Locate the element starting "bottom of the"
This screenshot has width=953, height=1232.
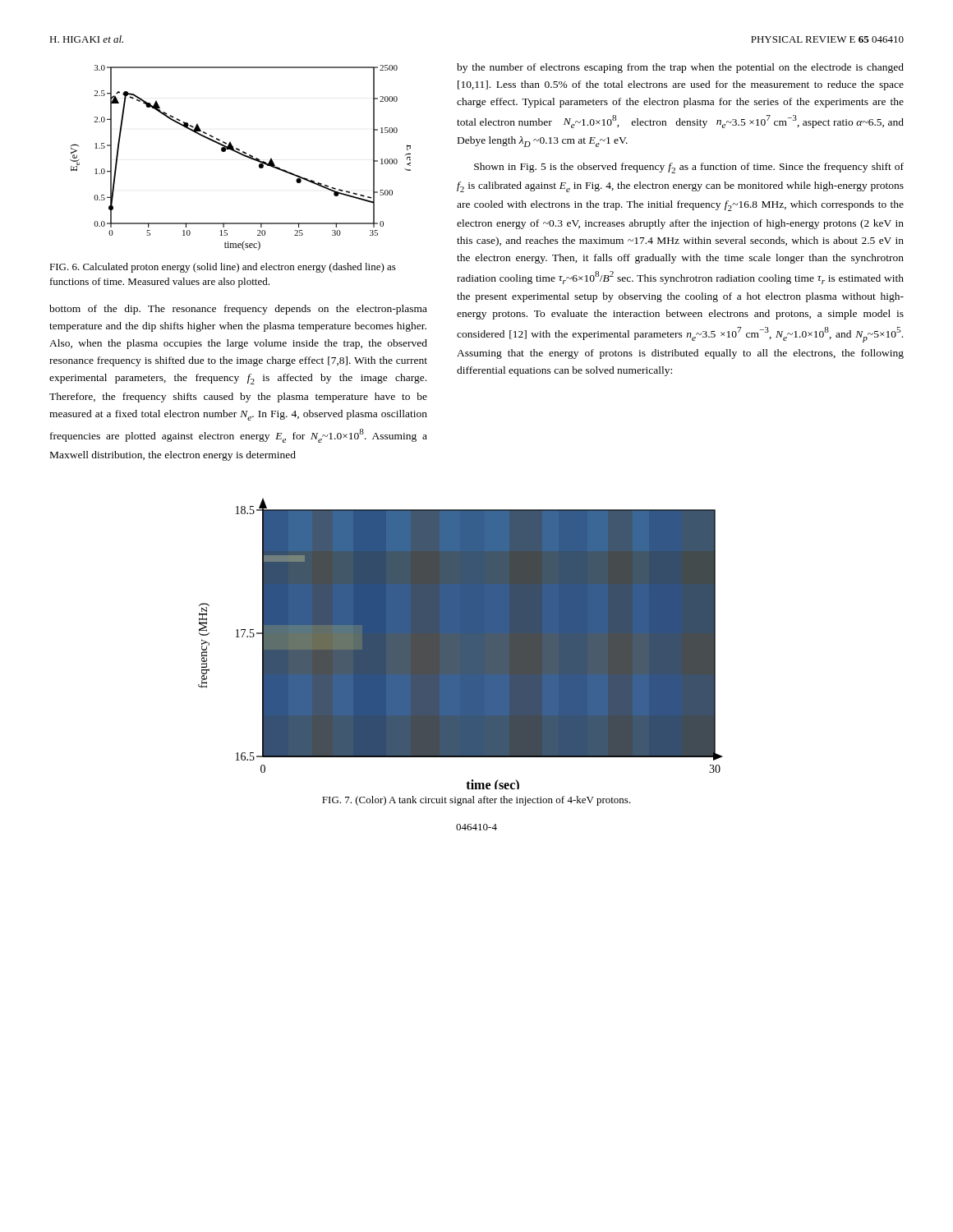238,382
